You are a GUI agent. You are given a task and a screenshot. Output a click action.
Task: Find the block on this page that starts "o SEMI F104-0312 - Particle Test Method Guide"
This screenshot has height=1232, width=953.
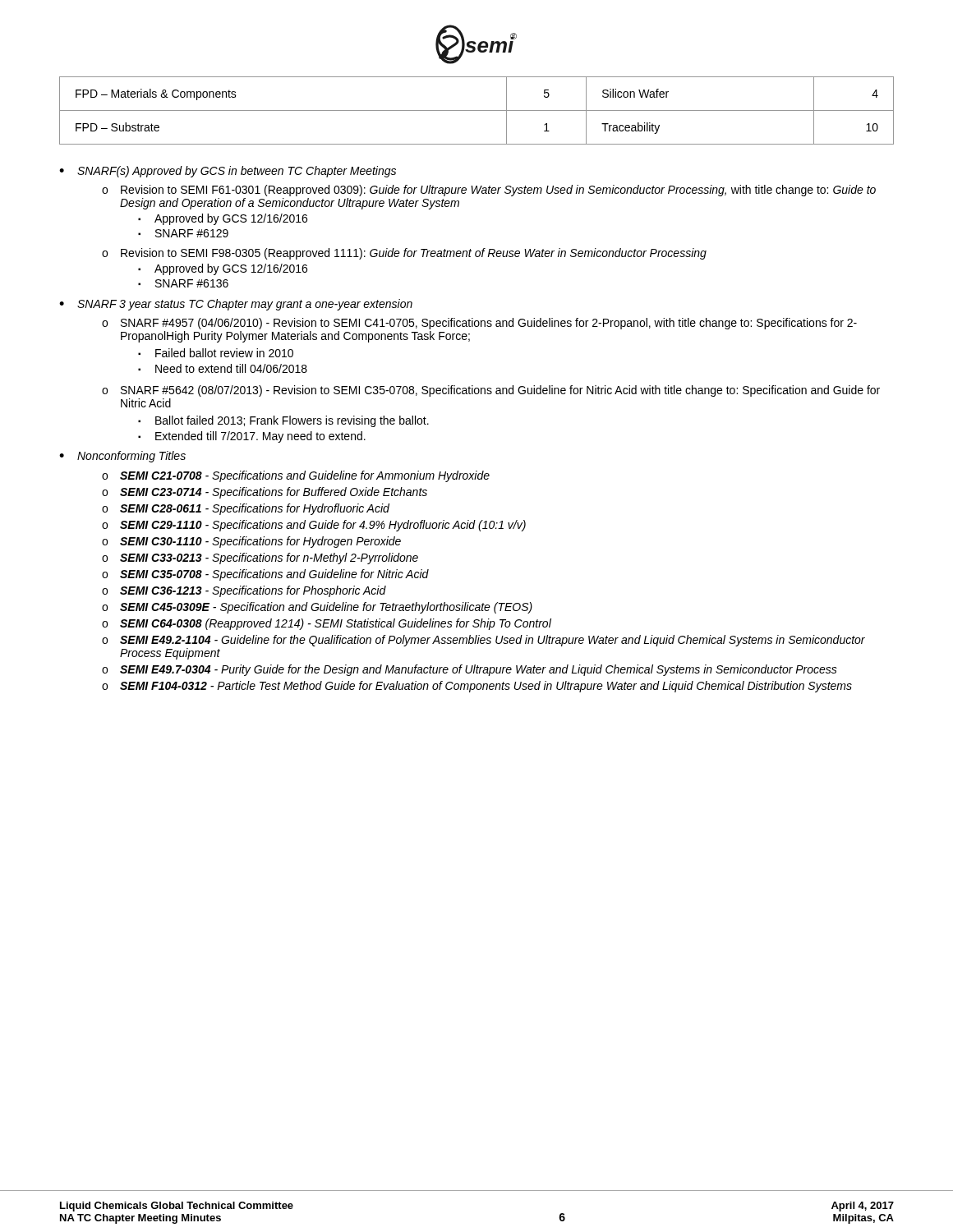(x=477, y=686)
